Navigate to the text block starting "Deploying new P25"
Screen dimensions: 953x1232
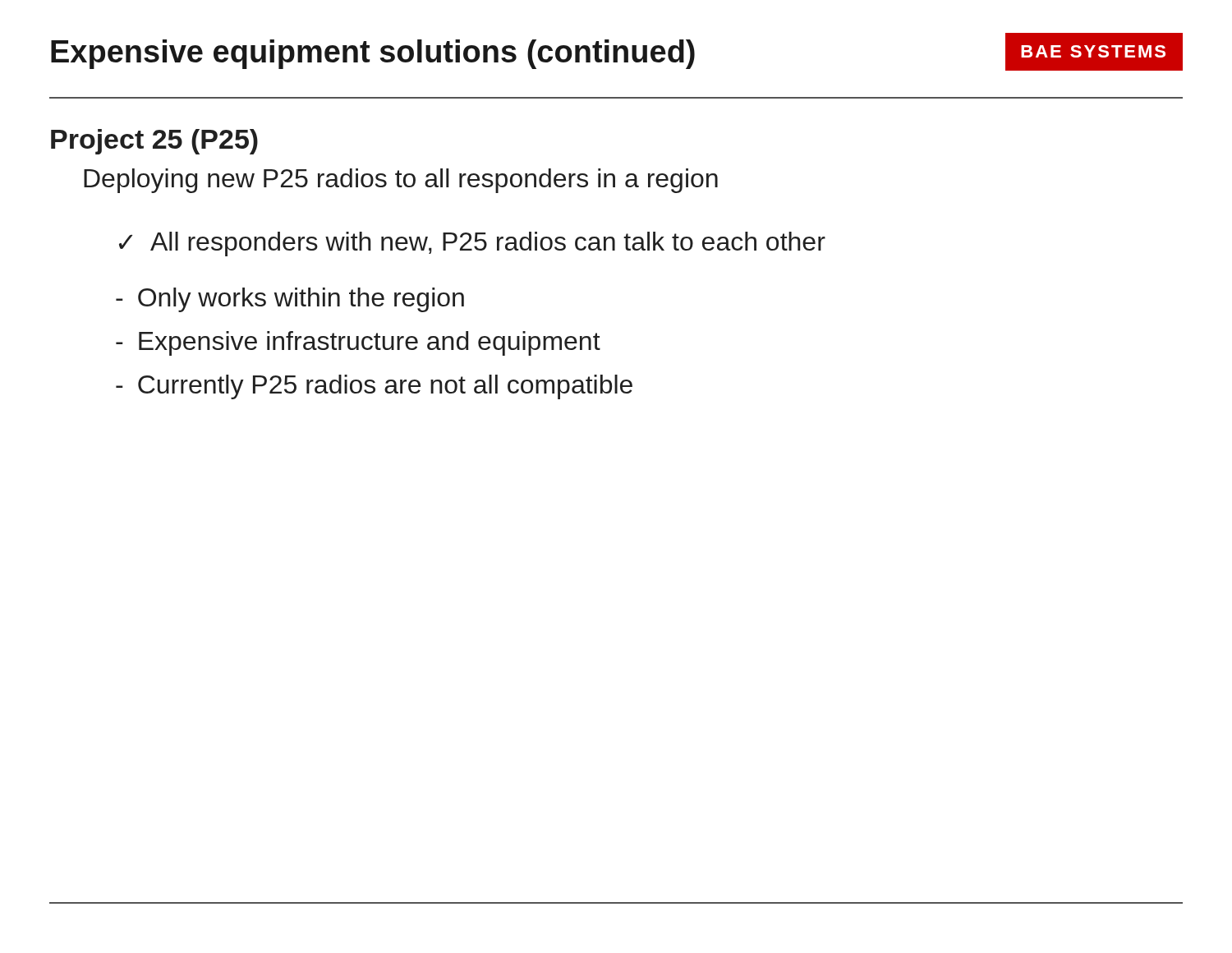[x=401, y=178]
